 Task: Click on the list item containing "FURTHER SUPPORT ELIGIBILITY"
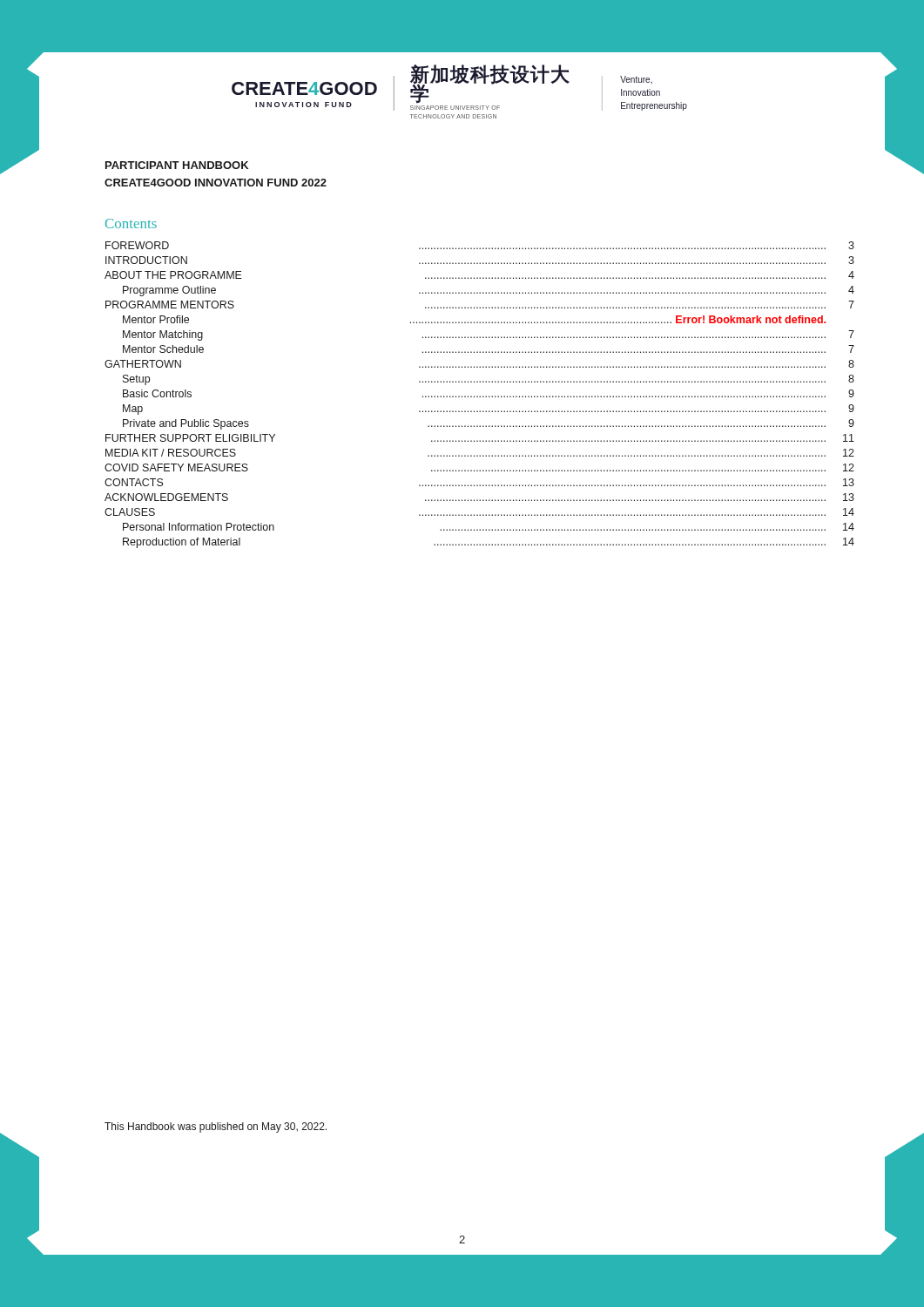[479, 438]
